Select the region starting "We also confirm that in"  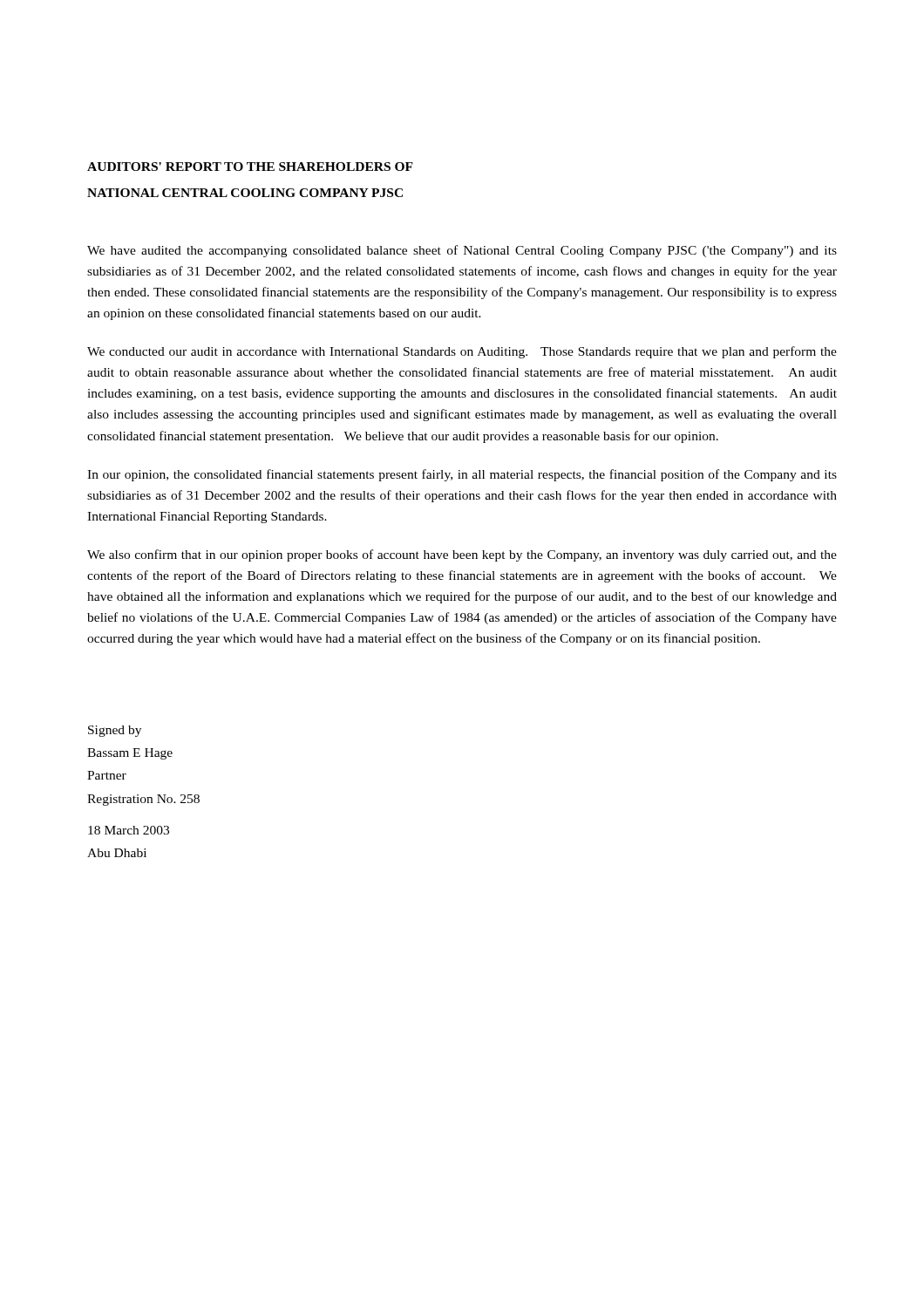tap(462, 596)
